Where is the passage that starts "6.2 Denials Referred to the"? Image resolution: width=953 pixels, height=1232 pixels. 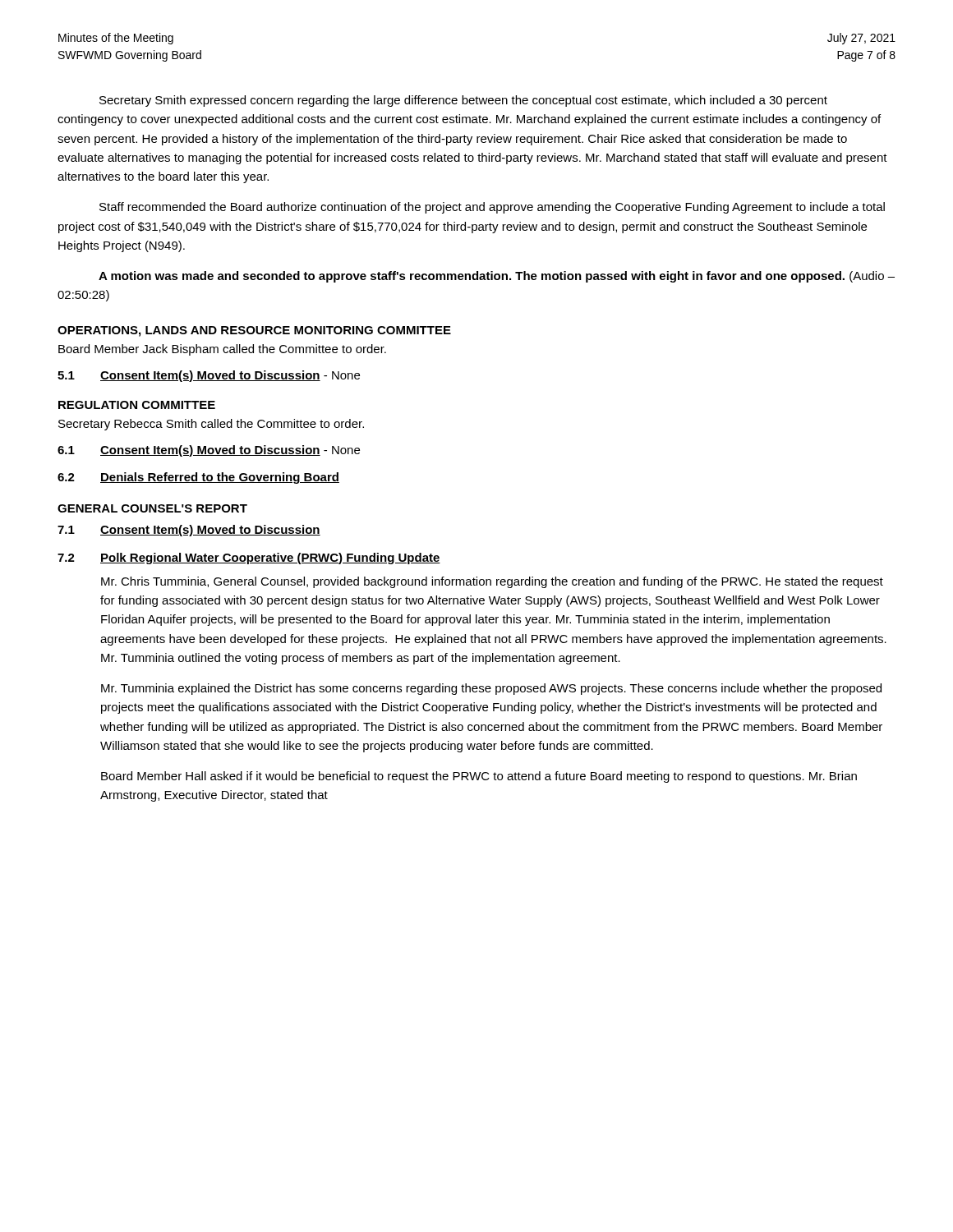198,478
